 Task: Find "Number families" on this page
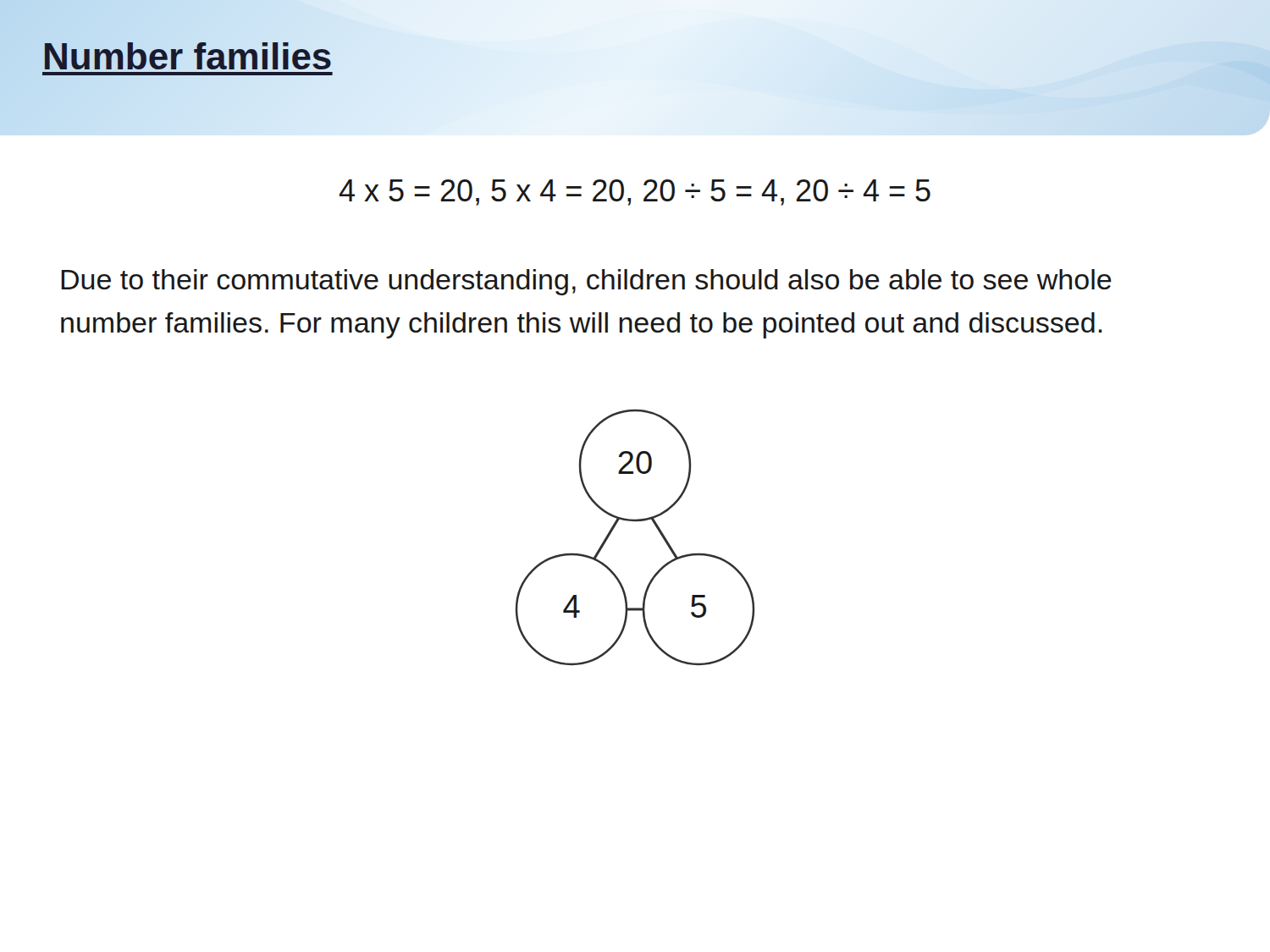click(x=187, y=57)
